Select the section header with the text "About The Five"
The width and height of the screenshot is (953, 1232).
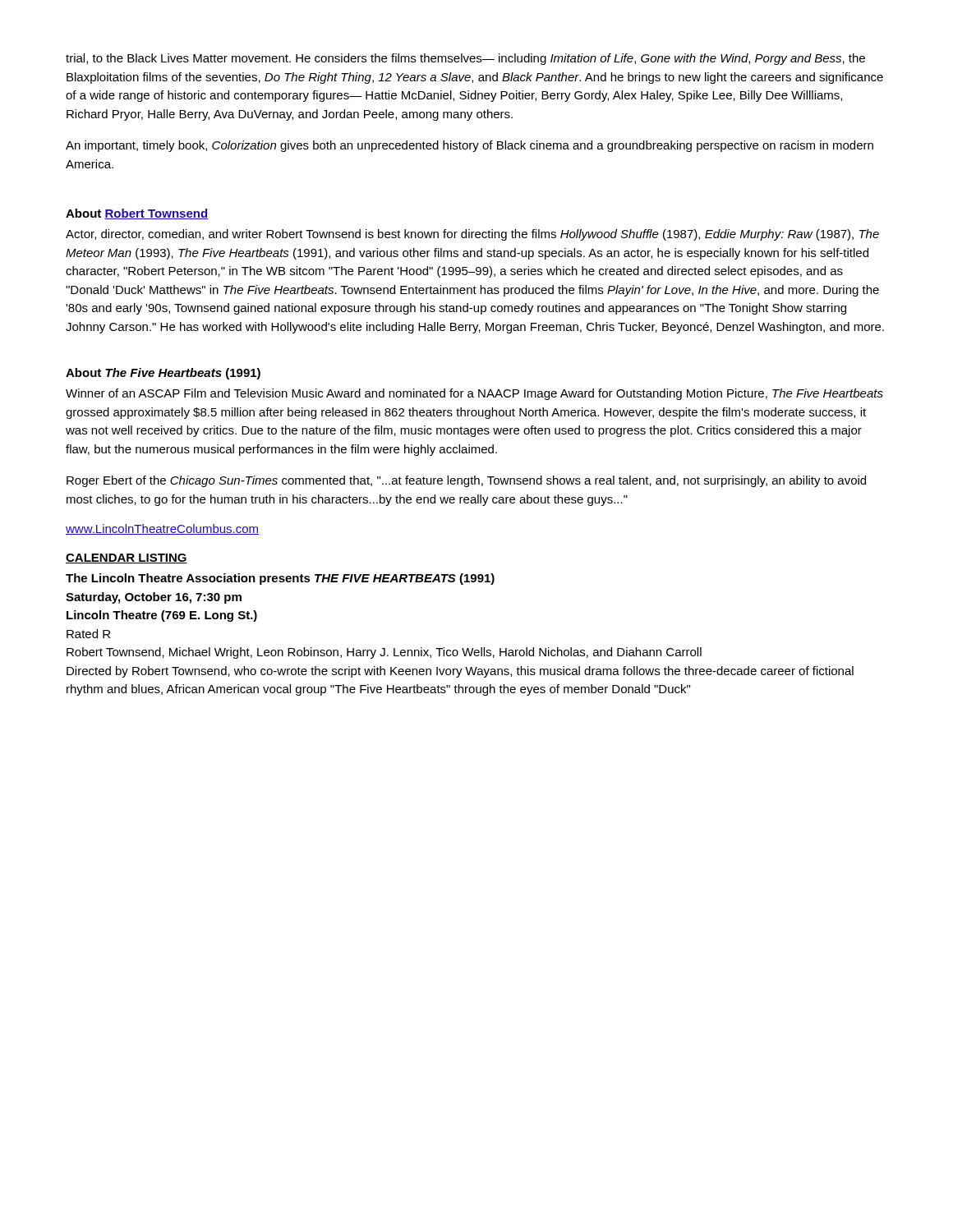pos(163,372)
